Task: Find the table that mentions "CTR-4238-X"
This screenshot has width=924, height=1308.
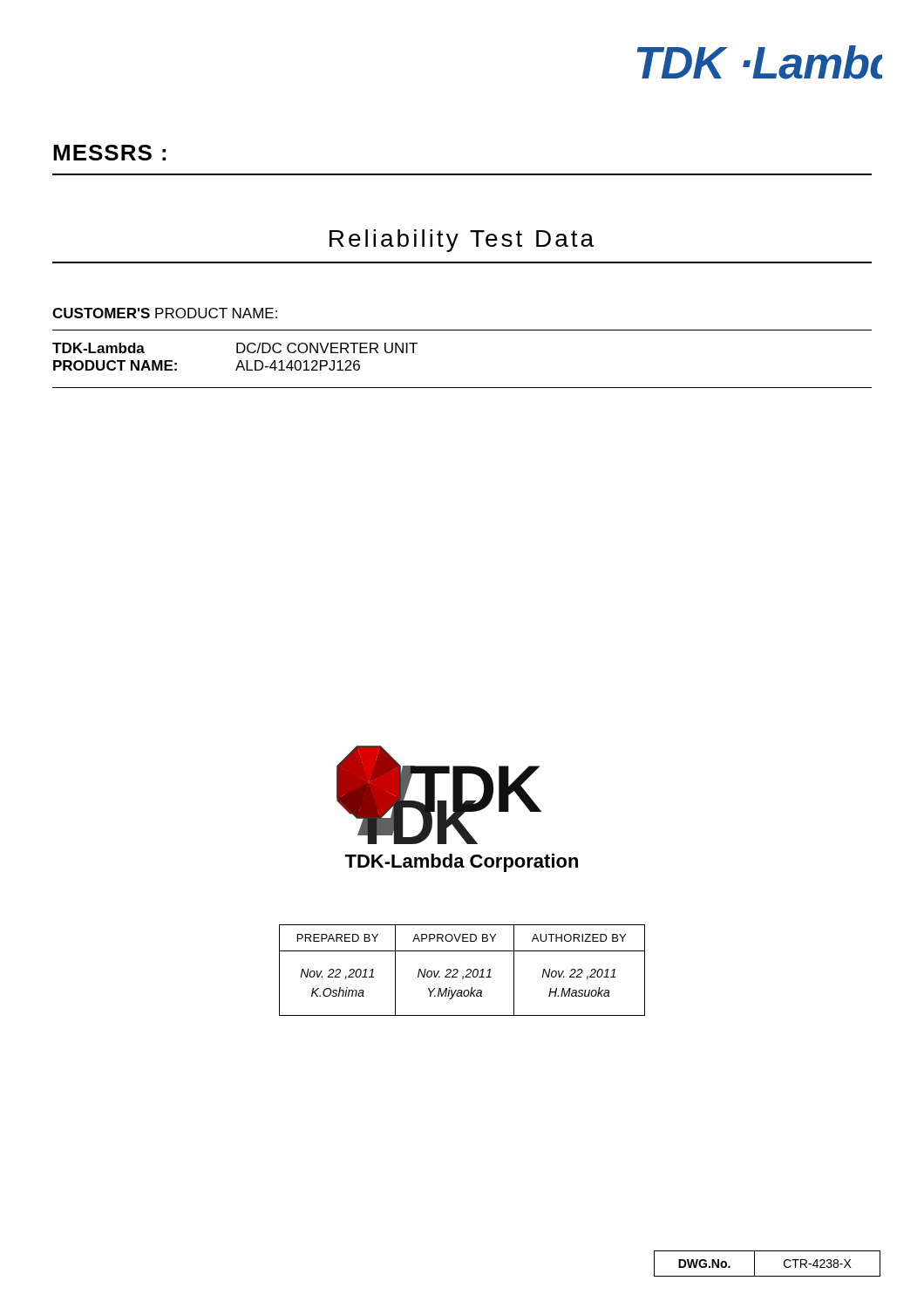Action: pos(767,1264)
